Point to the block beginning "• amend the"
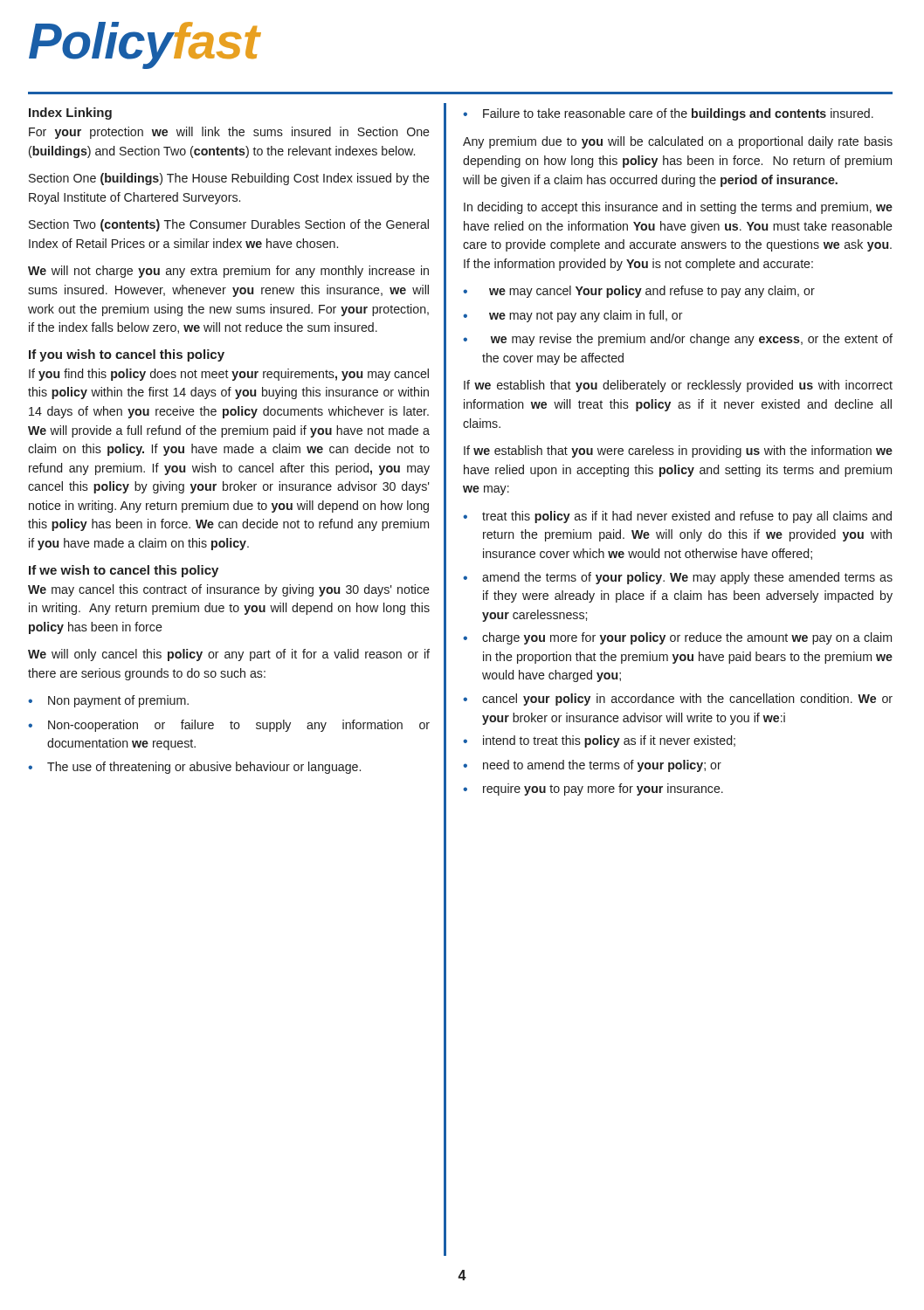 (678, 596)
